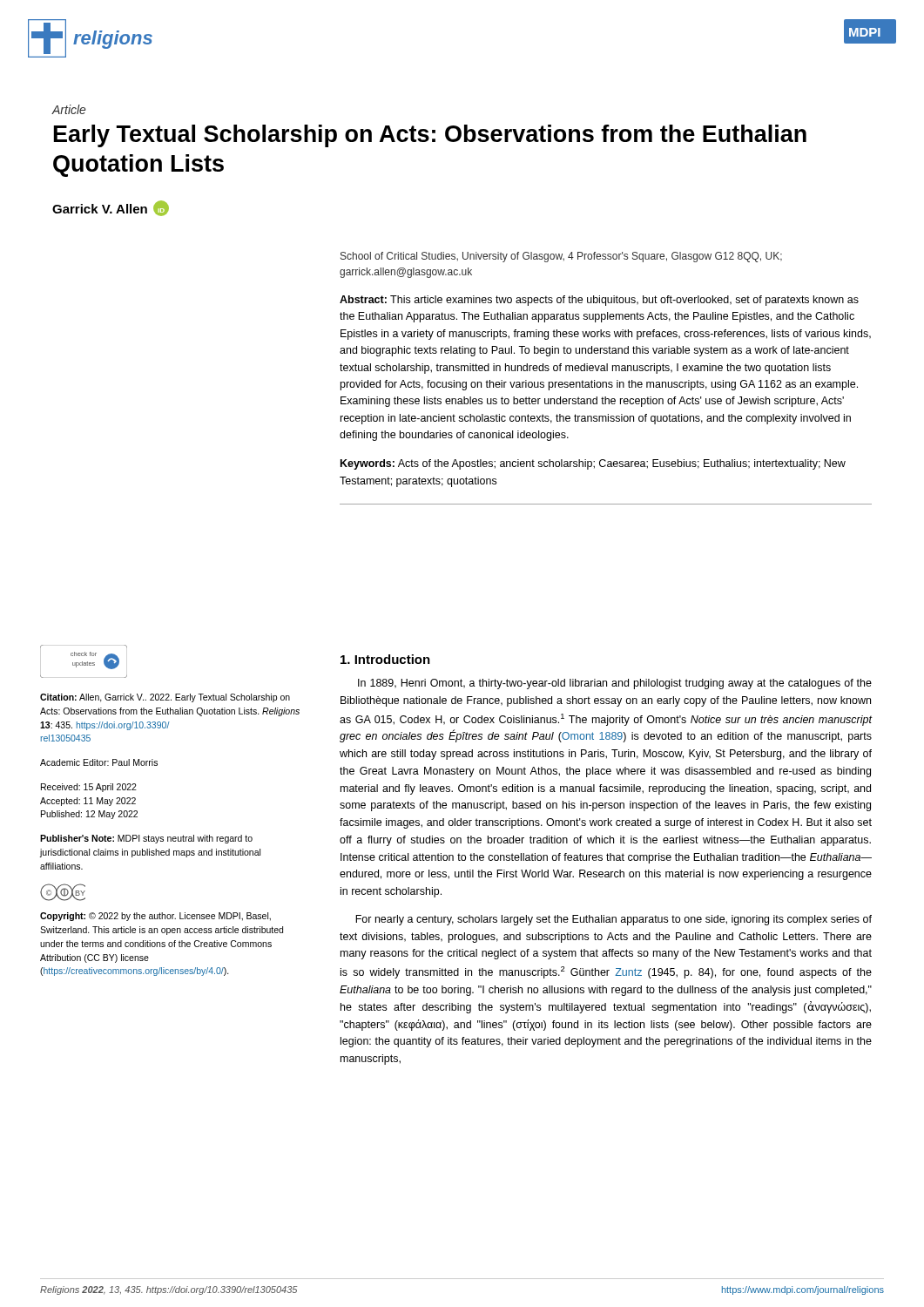The width and height of the screenshot is (924, 1307).
Task: Click on the text block starting "Keywords: Acts of the Apostles; ancient scholarship;"
Action: click(x=593, y=472)
